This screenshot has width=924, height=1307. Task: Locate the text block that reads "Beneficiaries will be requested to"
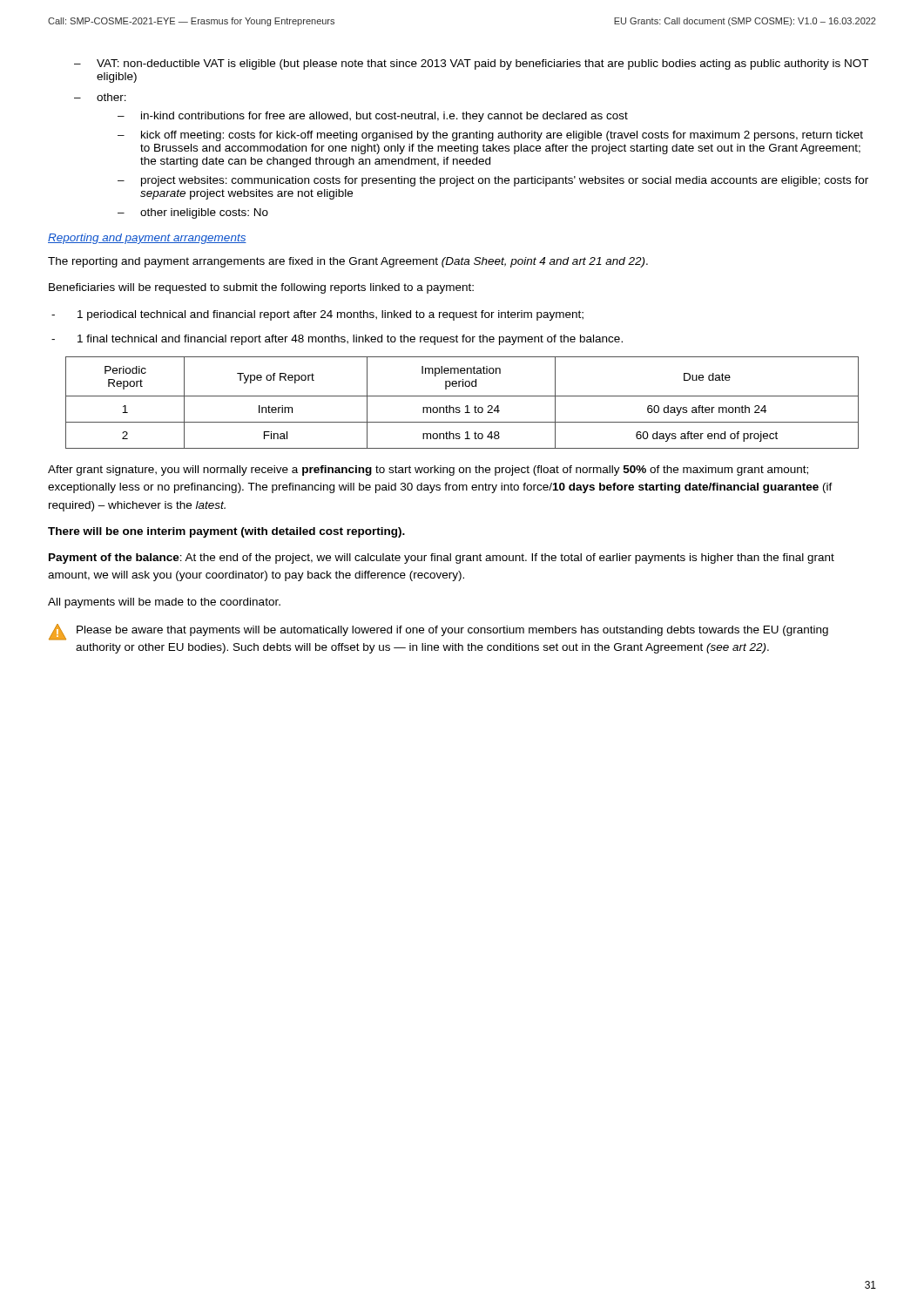tap(462, 288)
